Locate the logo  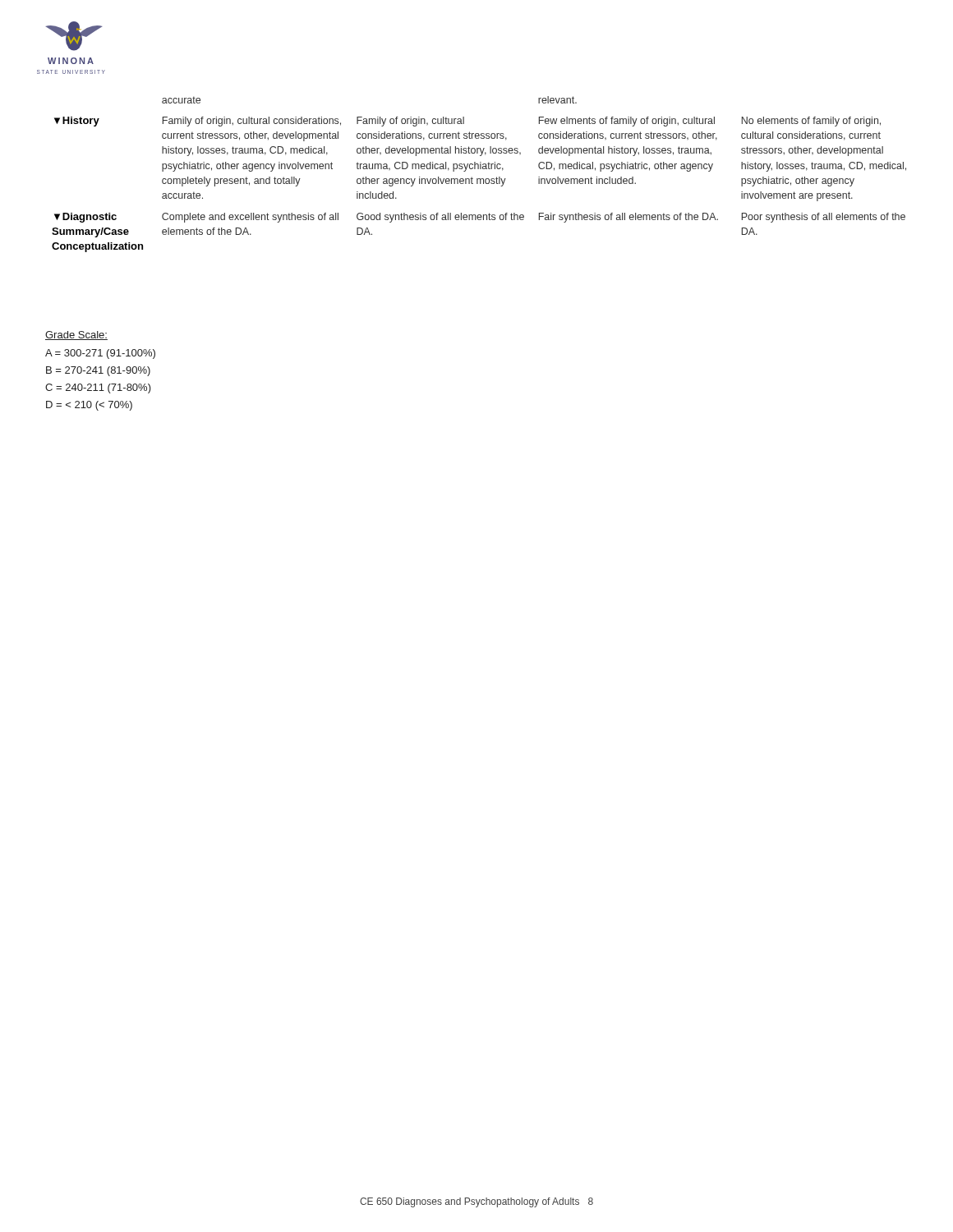point(72,47)
